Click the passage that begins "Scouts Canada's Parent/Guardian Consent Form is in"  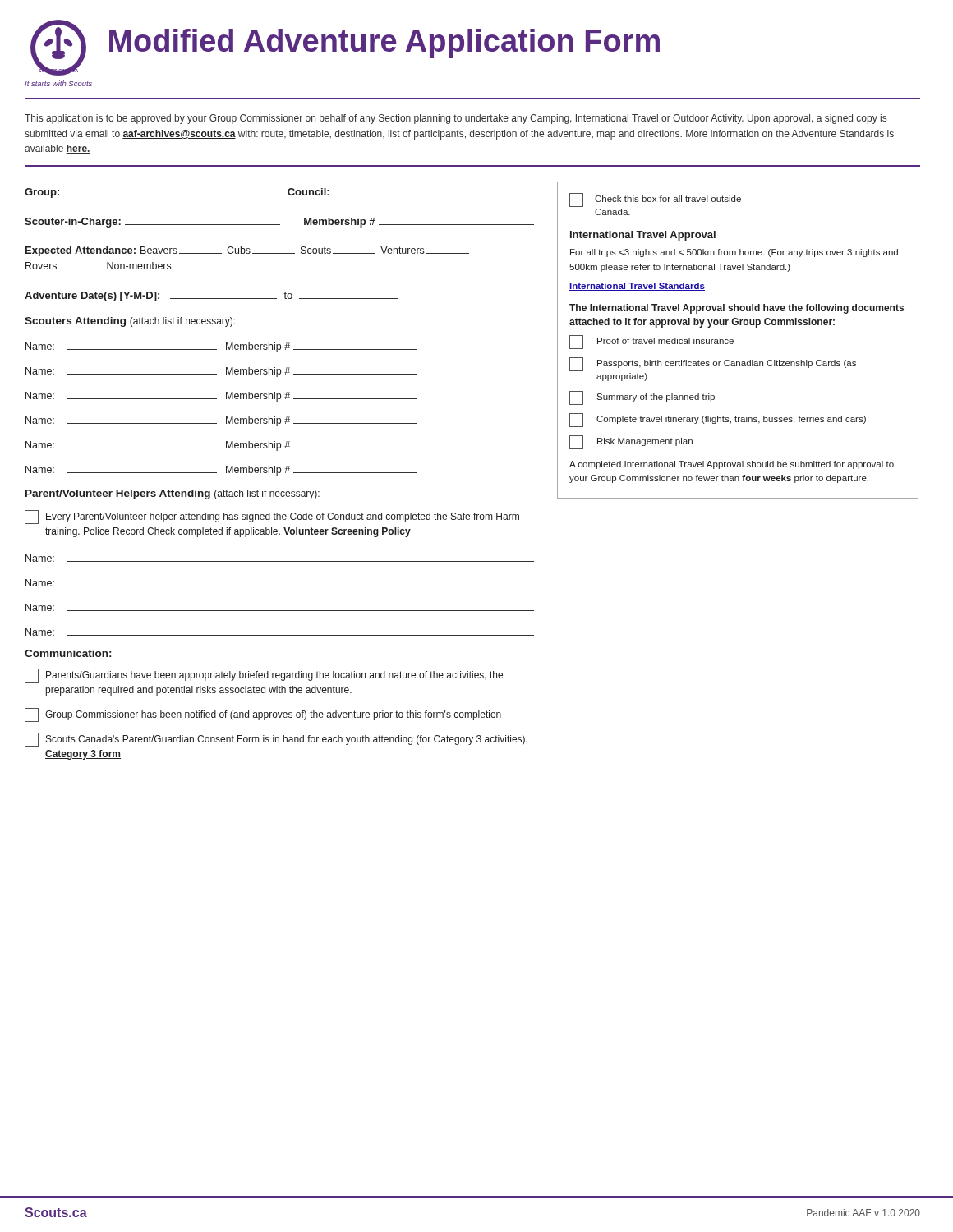[x=279, y=746]
